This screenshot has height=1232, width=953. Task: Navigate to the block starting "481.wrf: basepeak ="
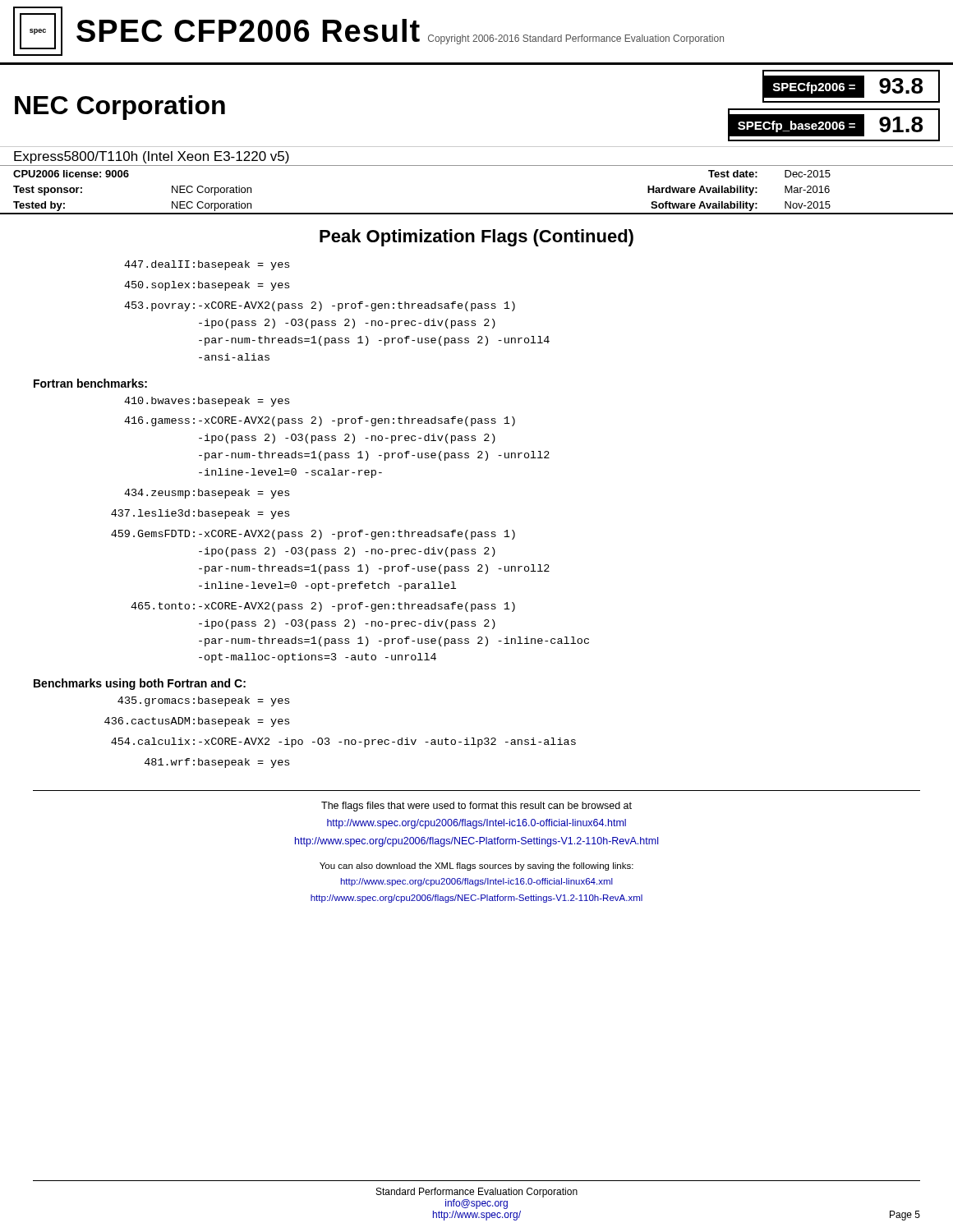[194, 764]
